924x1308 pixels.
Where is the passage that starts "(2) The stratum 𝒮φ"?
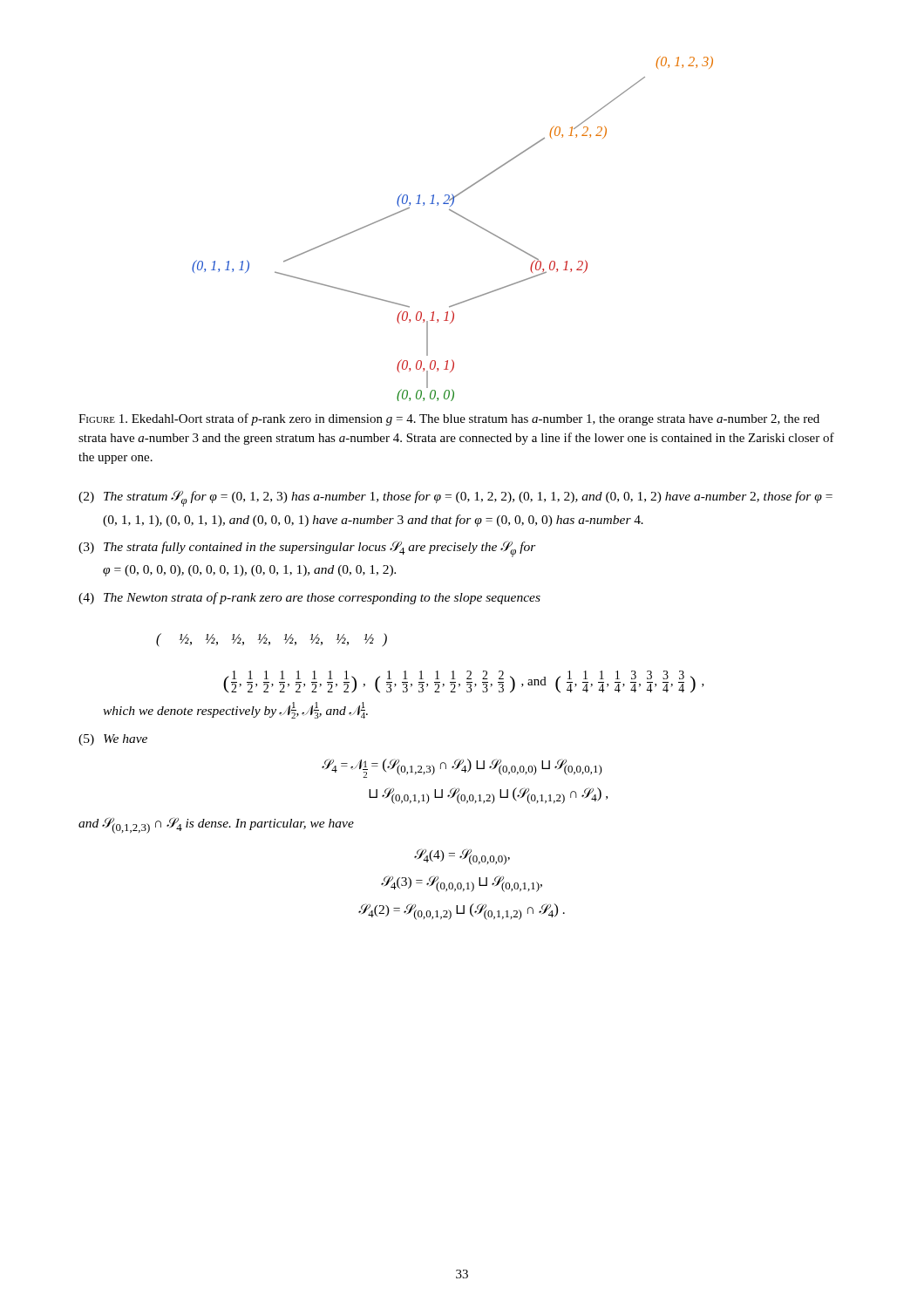pyautogui.click(x=462, y=508)
